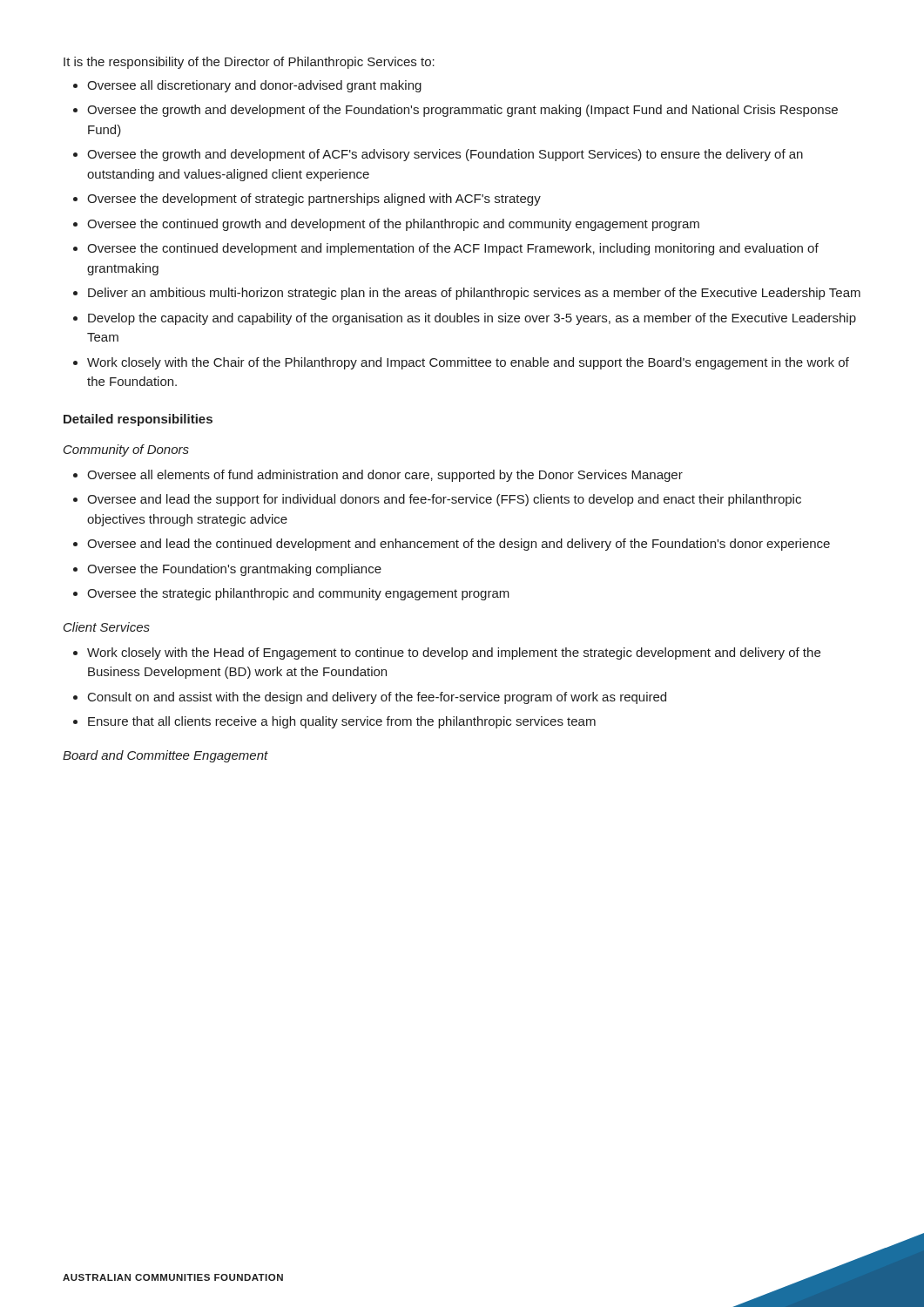Find the text starting "Oversee the growth and development of ACF's"
This screenshot has height=1307, width=924.
coord(474,164)
